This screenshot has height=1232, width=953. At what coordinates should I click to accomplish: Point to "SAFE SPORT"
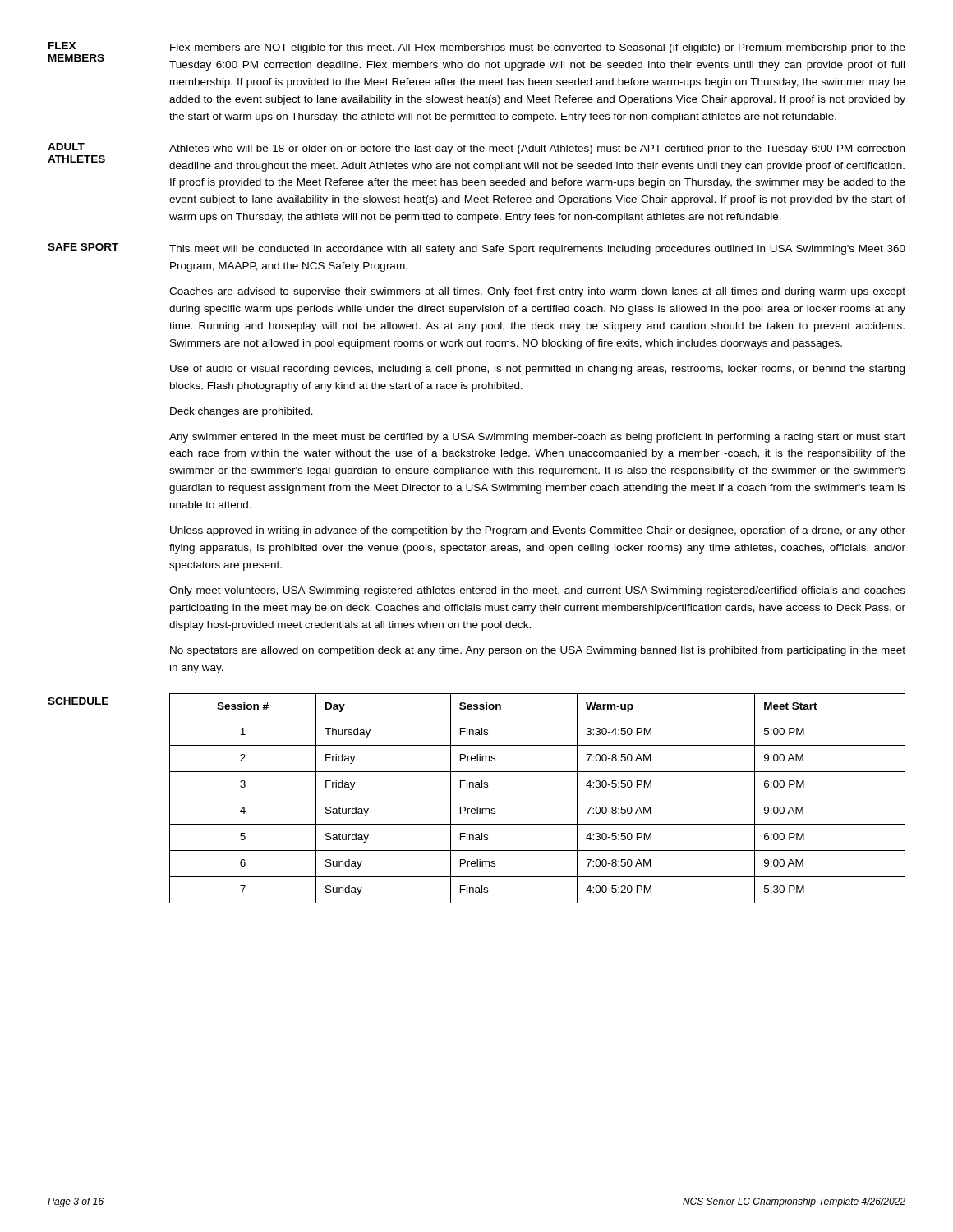pos(83,247)
